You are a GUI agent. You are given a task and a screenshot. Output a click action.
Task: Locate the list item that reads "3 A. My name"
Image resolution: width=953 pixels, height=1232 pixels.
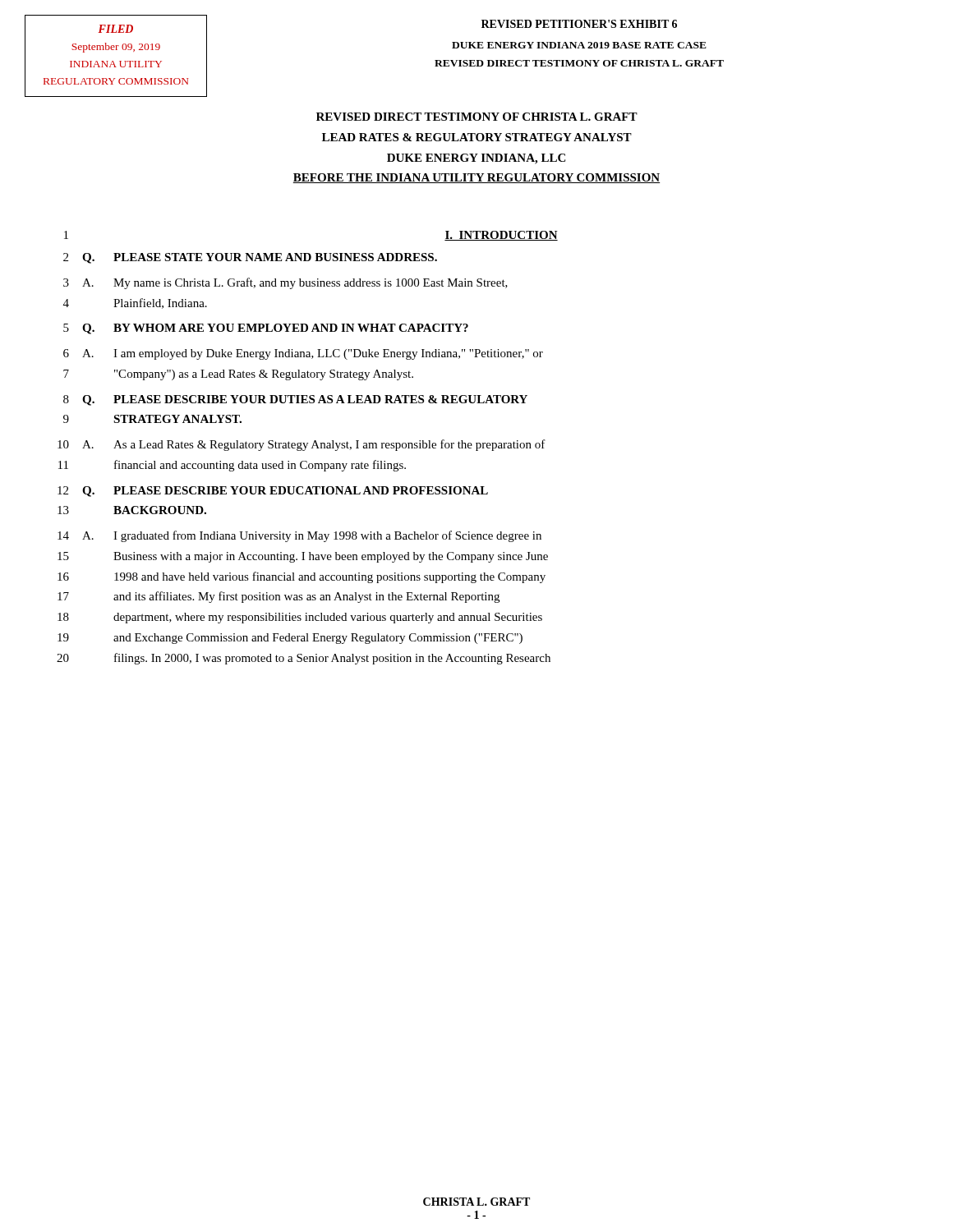click(476, 283)
